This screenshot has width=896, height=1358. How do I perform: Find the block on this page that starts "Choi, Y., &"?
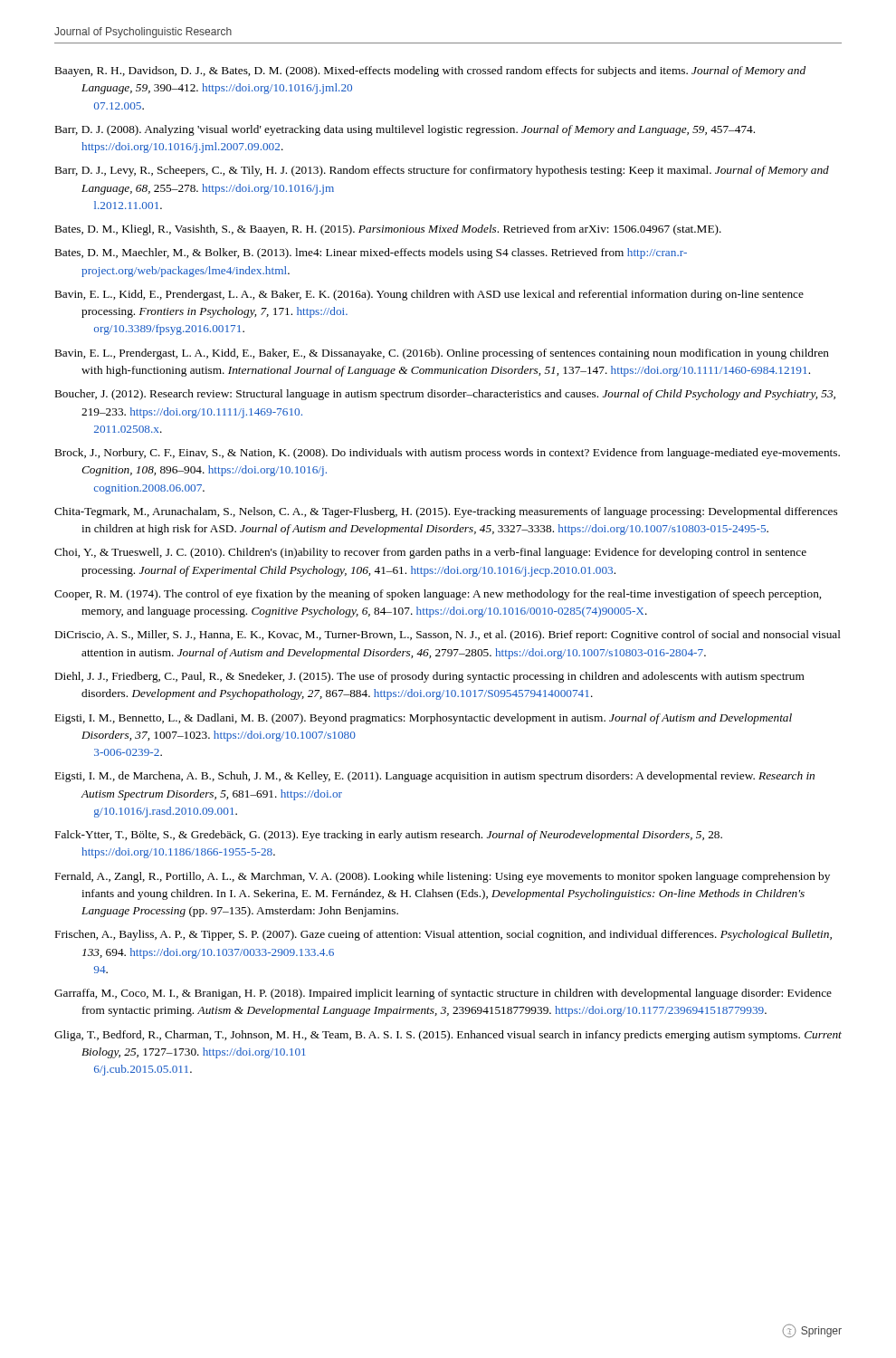click(430, 561)
